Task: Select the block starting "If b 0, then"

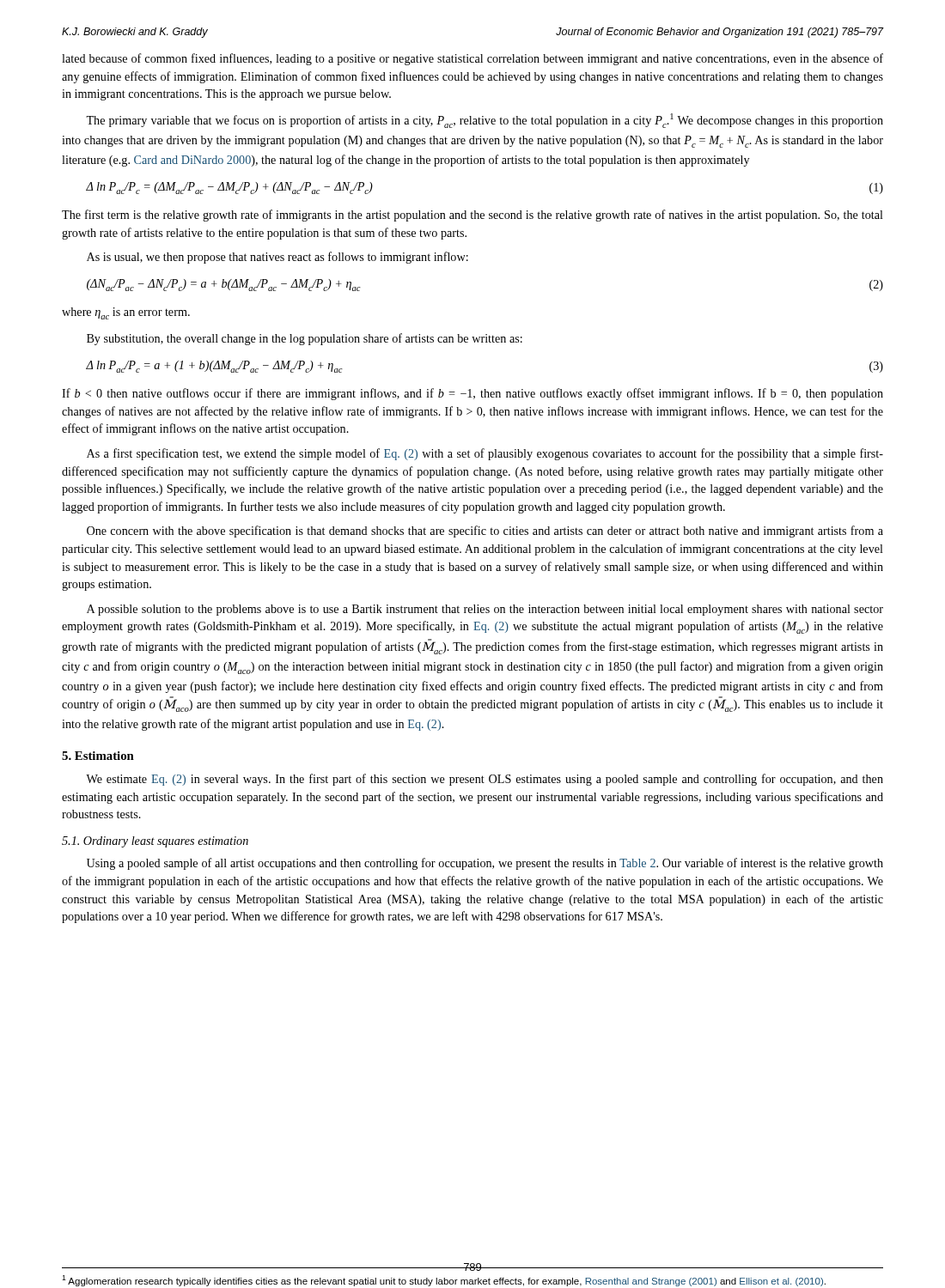Action: pyautogui.click(x=472, y=411)
